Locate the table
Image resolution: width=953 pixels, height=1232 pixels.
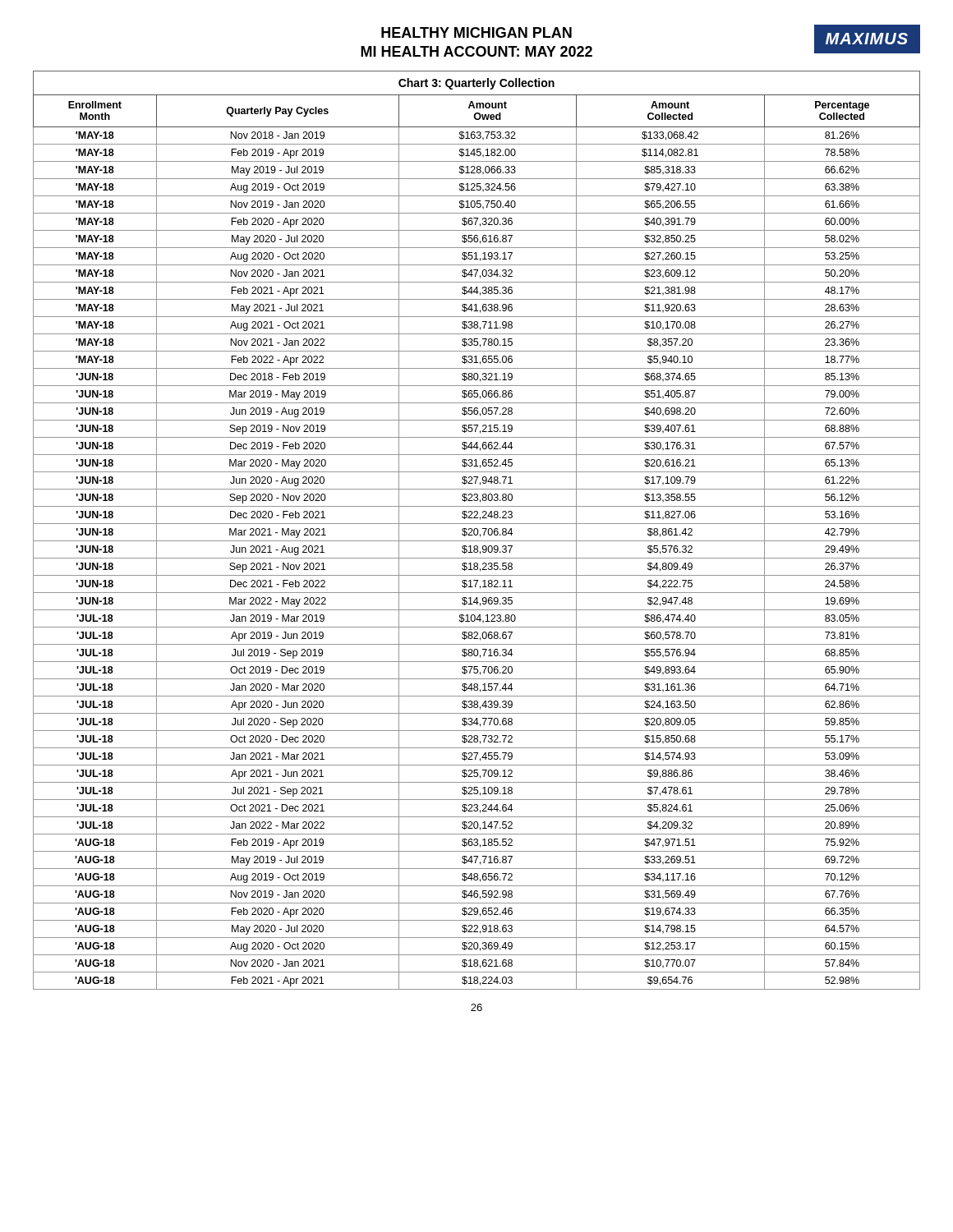(x=476, y=542)
